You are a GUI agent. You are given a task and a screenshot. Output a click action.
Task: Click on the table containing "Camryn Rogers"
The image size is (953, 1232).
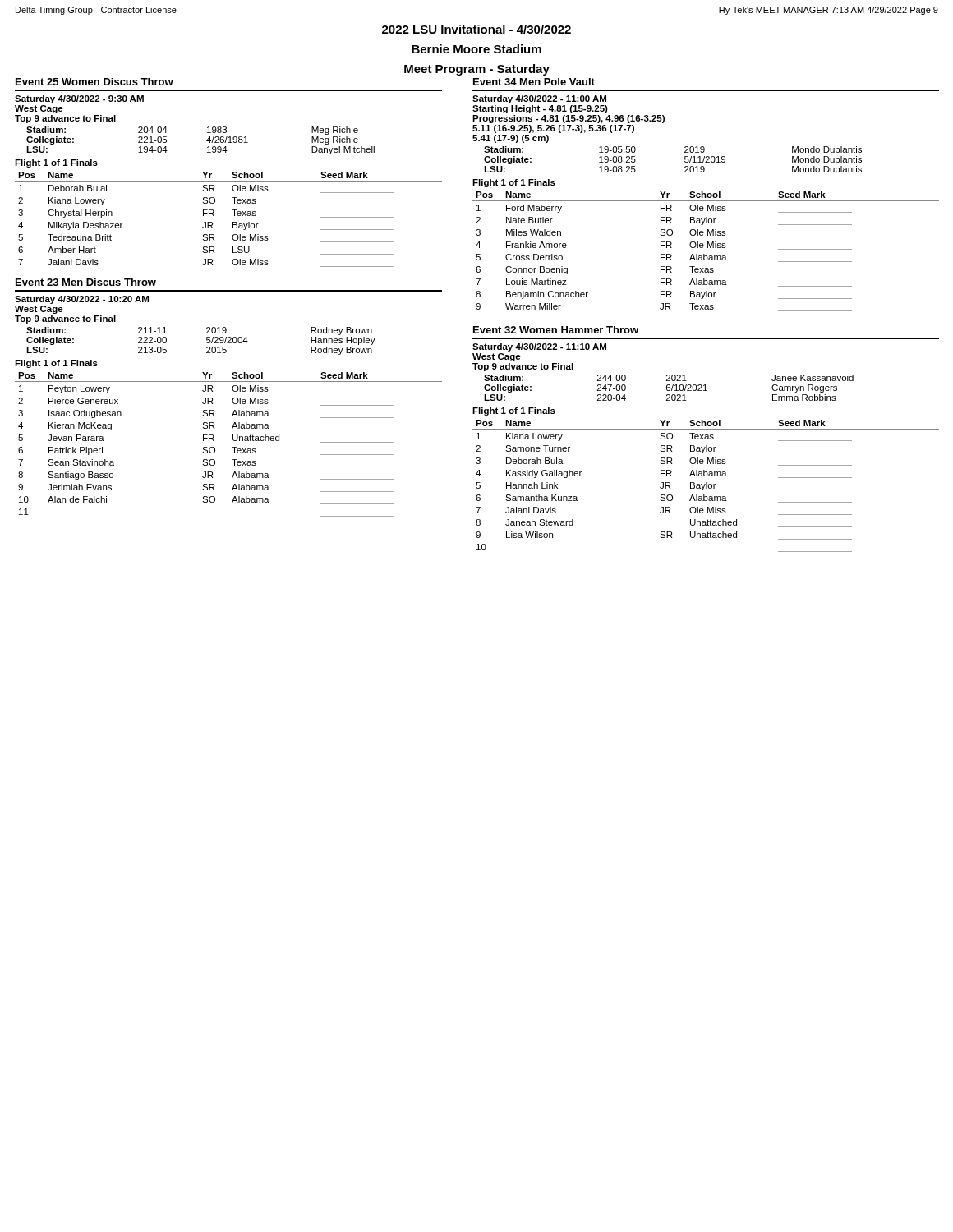point(706,388)
